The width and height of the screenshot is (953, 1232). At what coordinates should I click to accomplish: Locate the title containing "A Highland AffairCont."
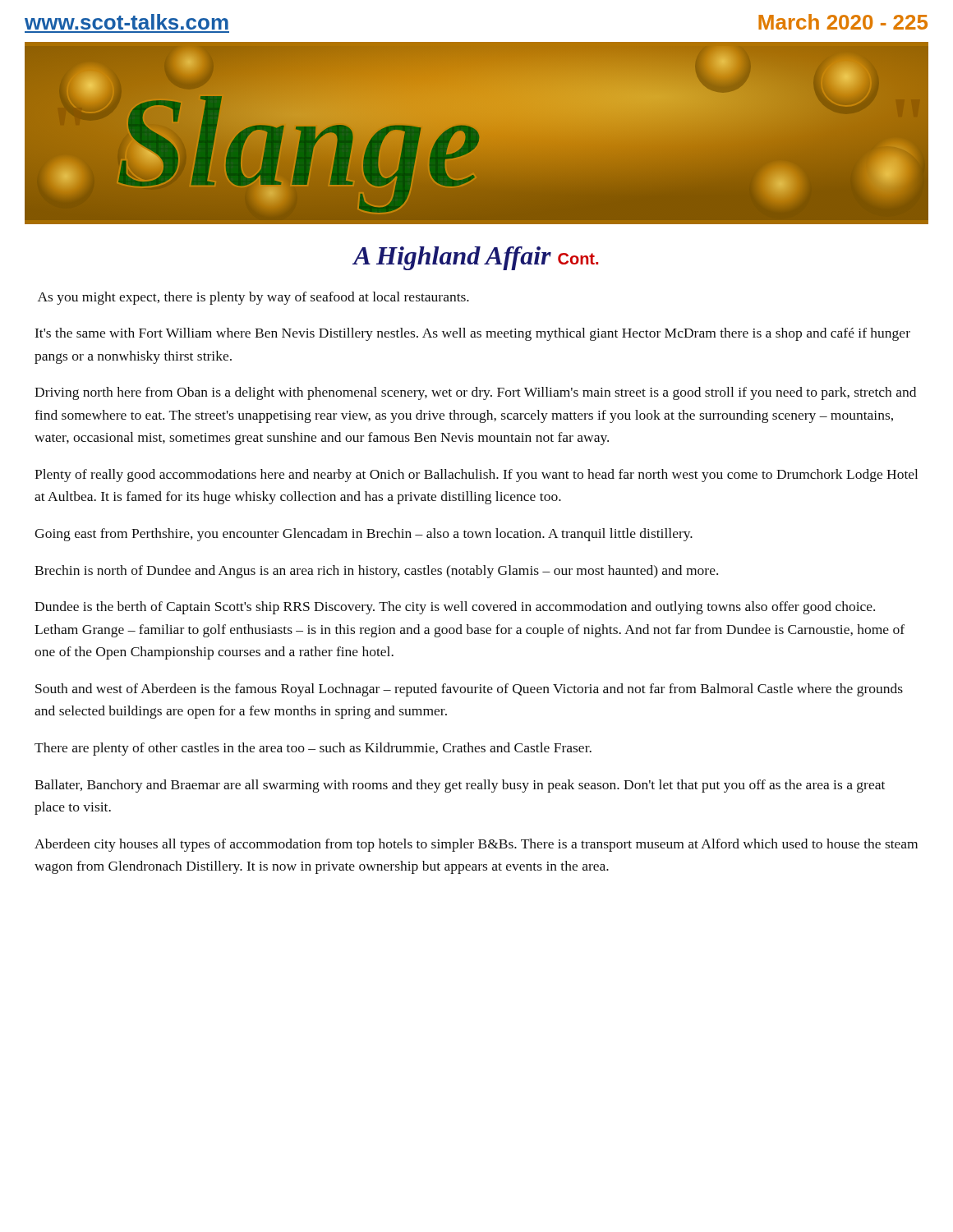476,255
